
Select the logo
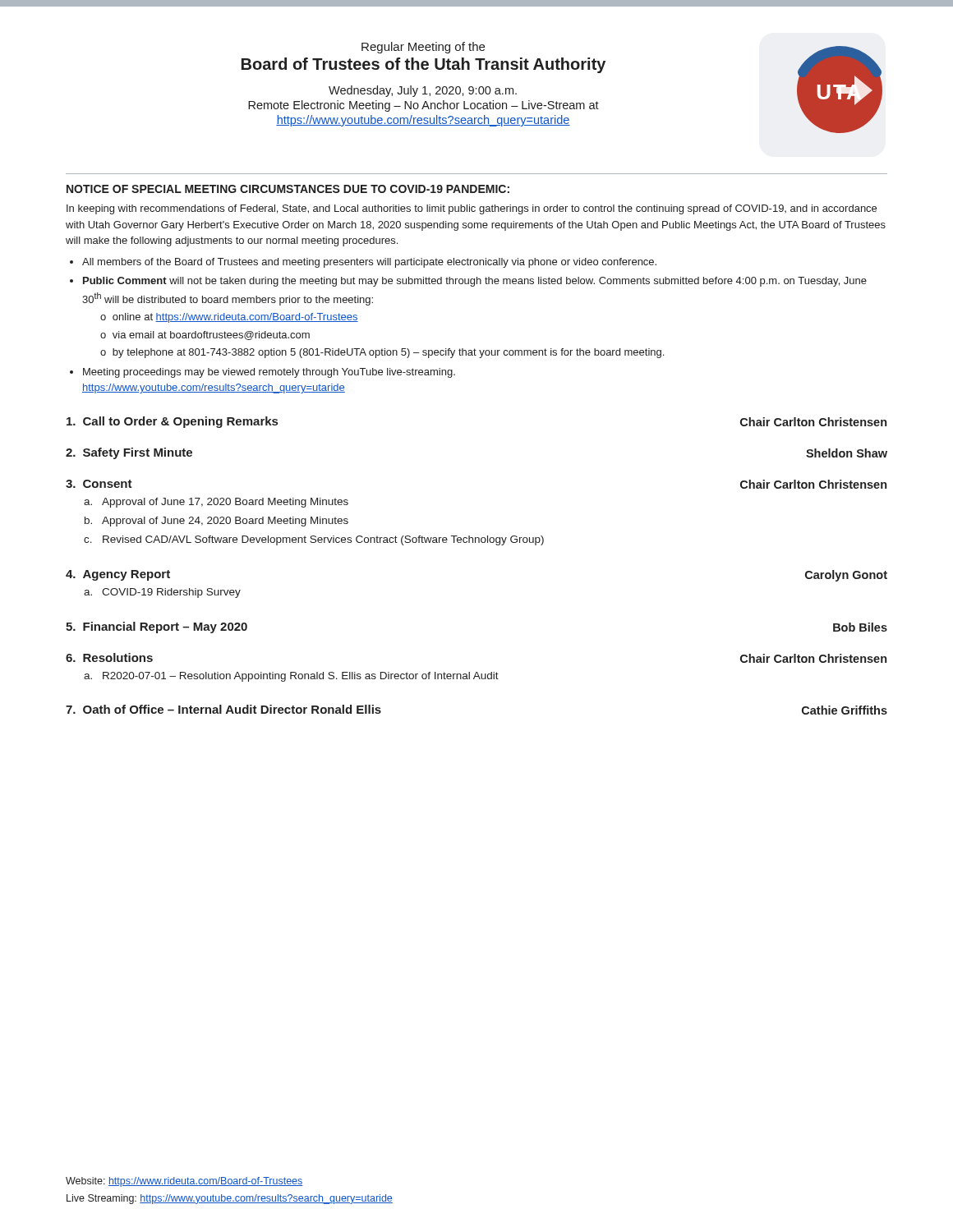tap(813, 95)
